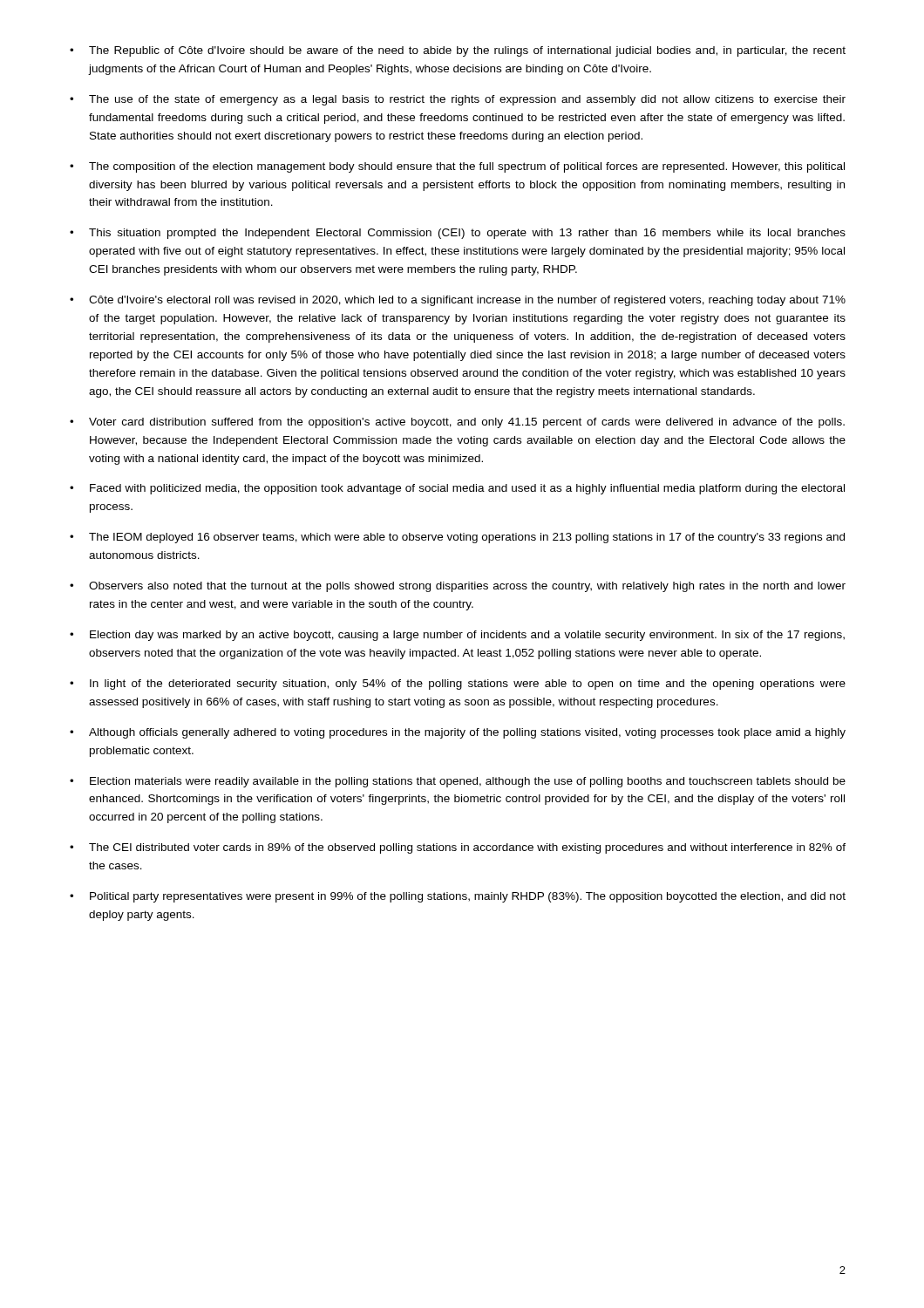Navigate to the element starting "The CEI distributed voter cards in"
Viewport: 924px width, 1308px height.
click(x=467, y=856)
